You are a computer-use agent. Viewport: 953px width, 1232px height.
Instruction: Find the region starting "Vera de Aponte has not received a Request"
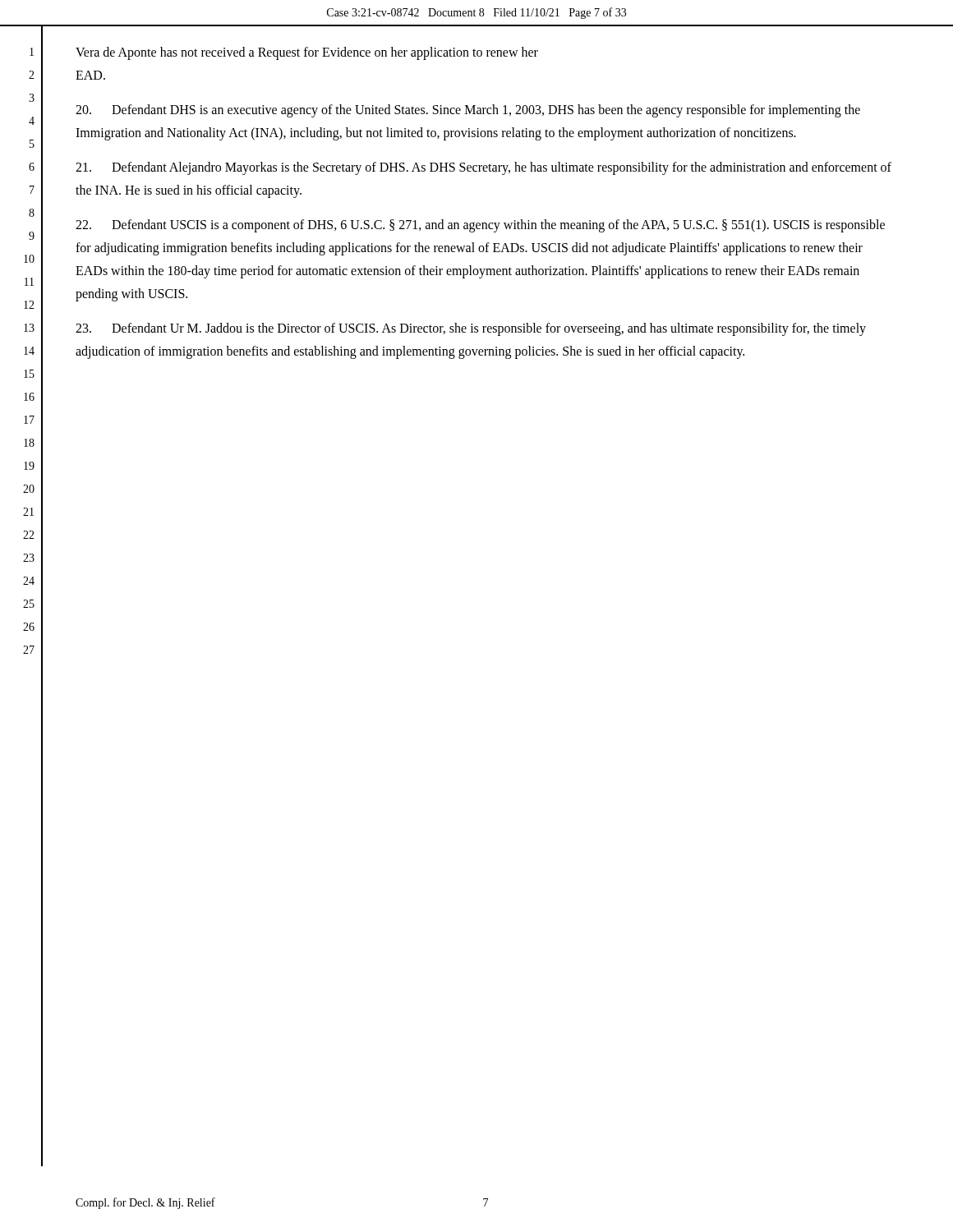pyautogui.click(x=307, y=52)
